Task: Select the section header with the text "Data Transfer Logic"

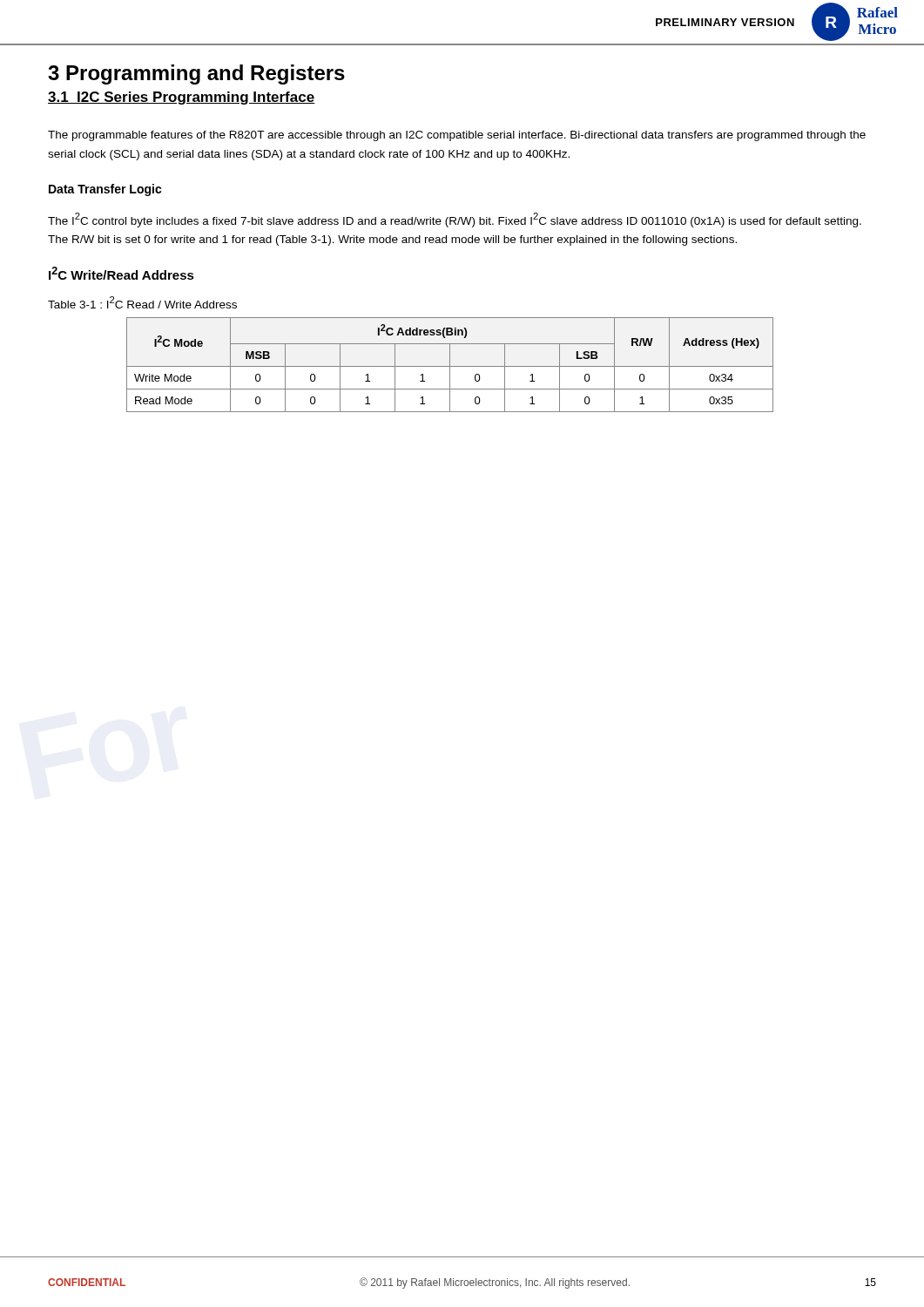Action: coord(105,189)
